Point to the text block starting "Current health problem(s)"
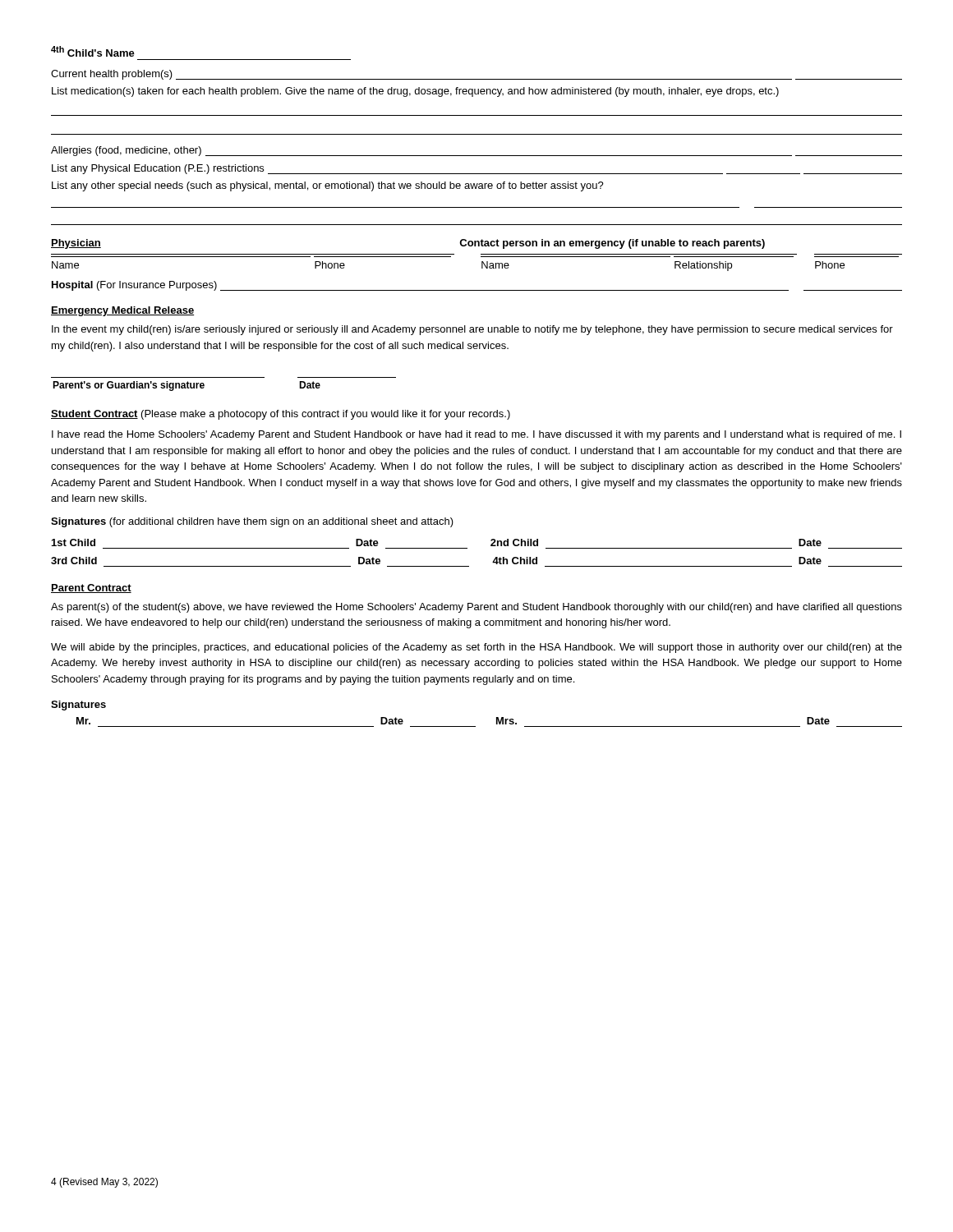 476,73
